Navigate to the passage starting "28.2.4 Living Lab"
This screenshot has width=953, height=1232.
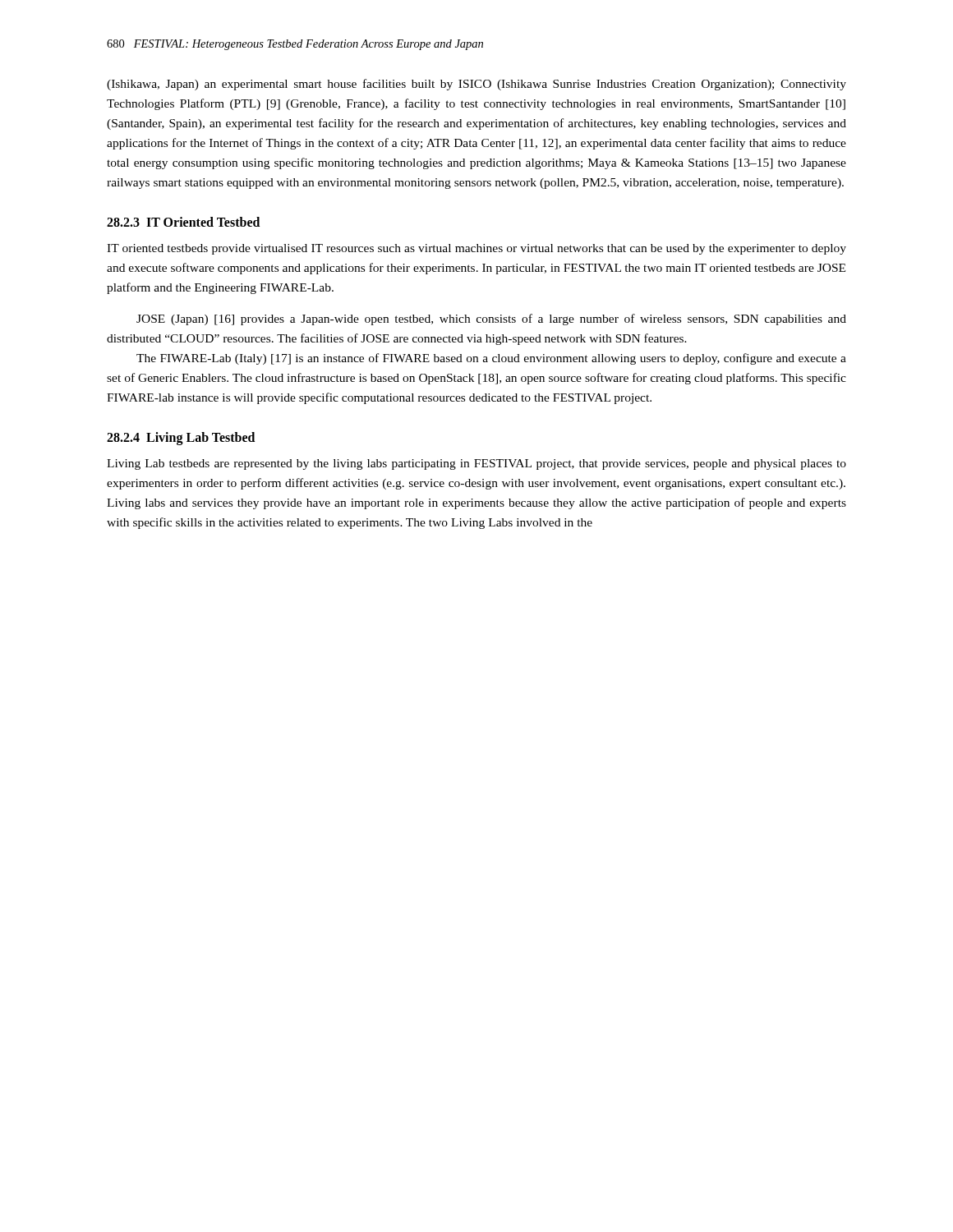pyautogui.click(x=181, y=438)
